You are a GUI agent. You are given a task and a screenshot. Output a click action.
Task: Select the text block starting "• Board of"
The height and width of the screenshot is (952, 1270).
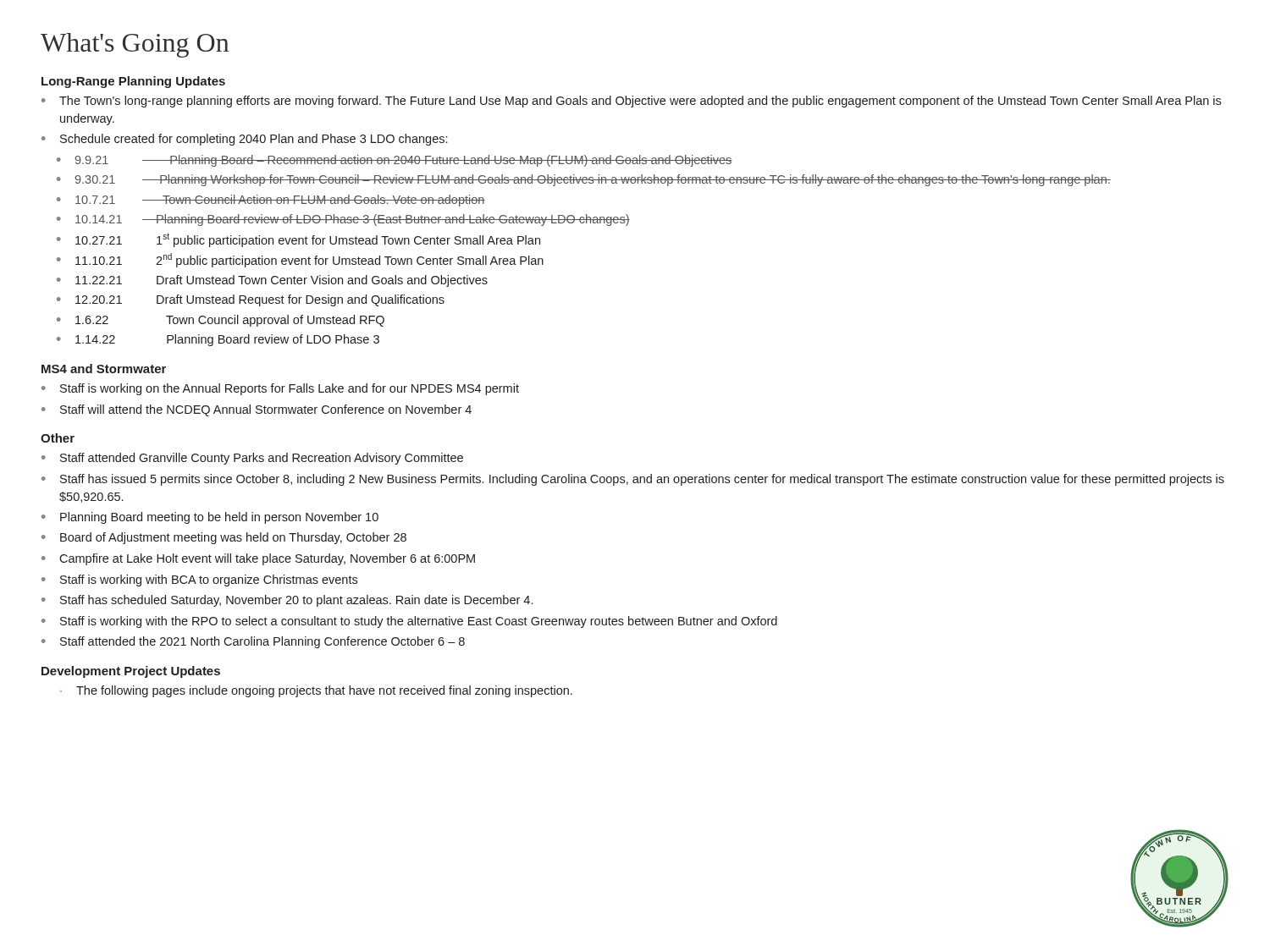224,538
